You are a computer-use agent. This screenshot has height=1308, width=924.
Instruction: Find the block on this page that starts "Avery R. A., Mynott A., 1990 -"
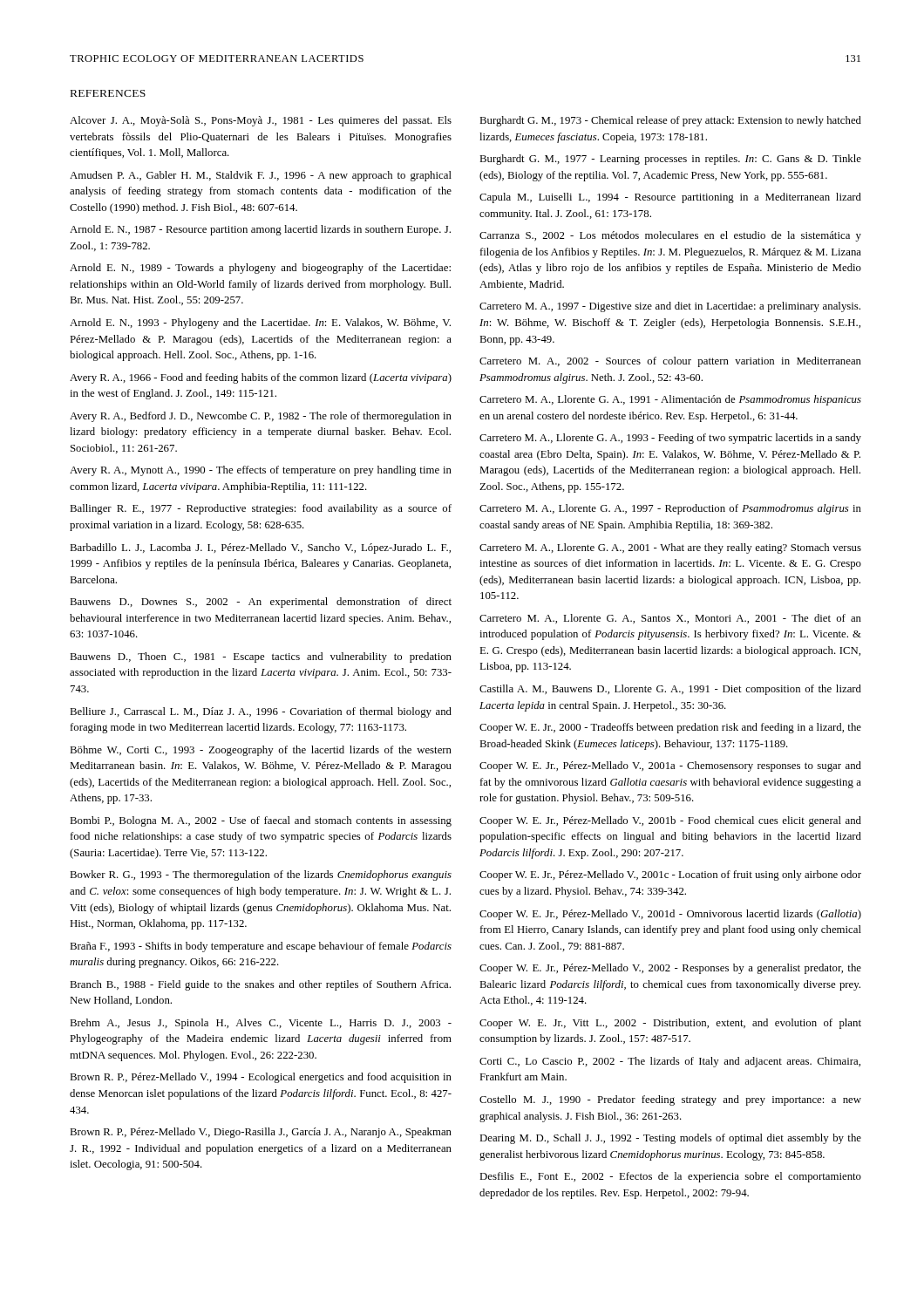pyautogui.click(x=261, y=478)
